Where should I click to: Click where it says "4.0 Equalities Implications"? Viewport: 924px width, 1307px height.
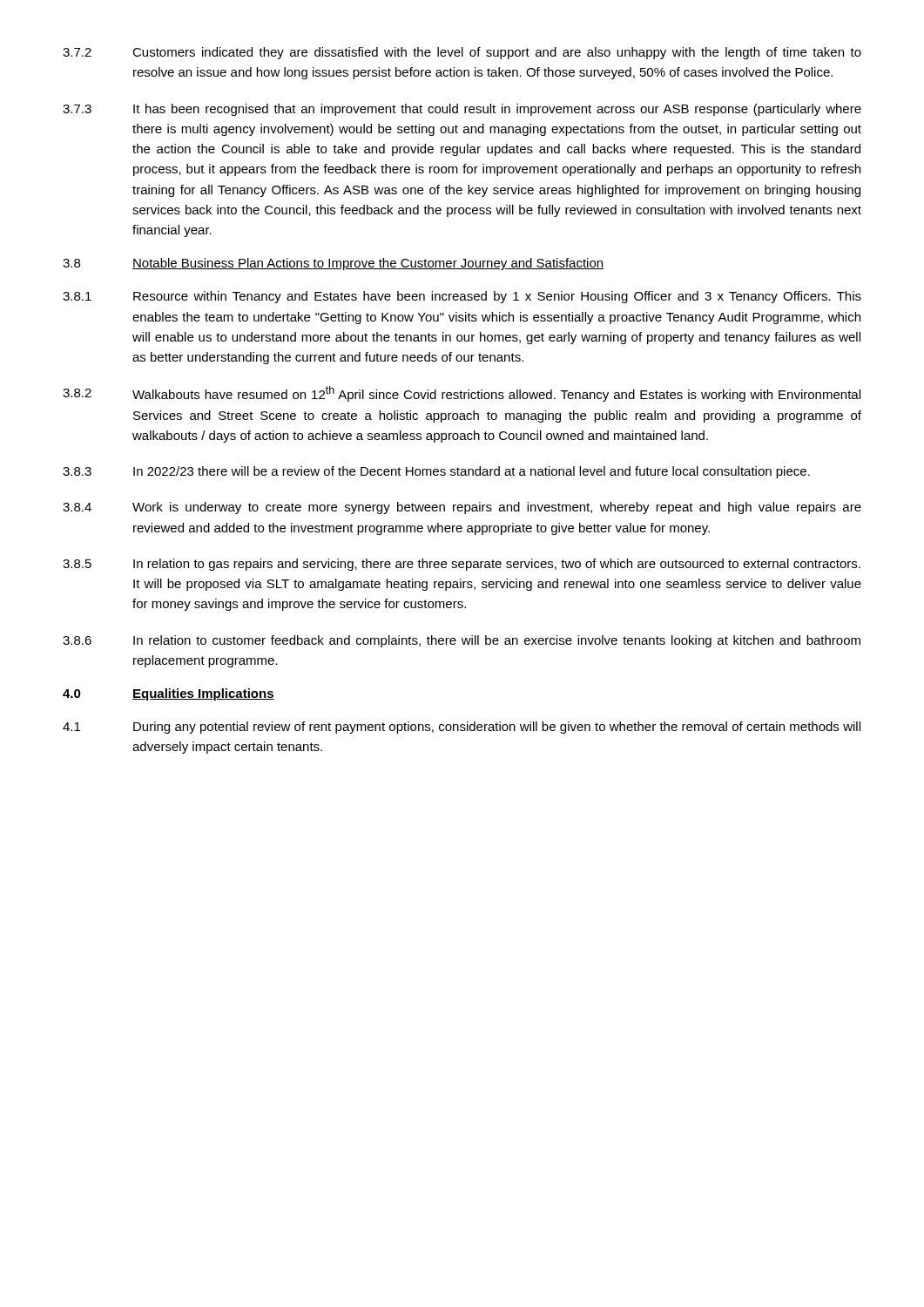[x=169, y=694]
